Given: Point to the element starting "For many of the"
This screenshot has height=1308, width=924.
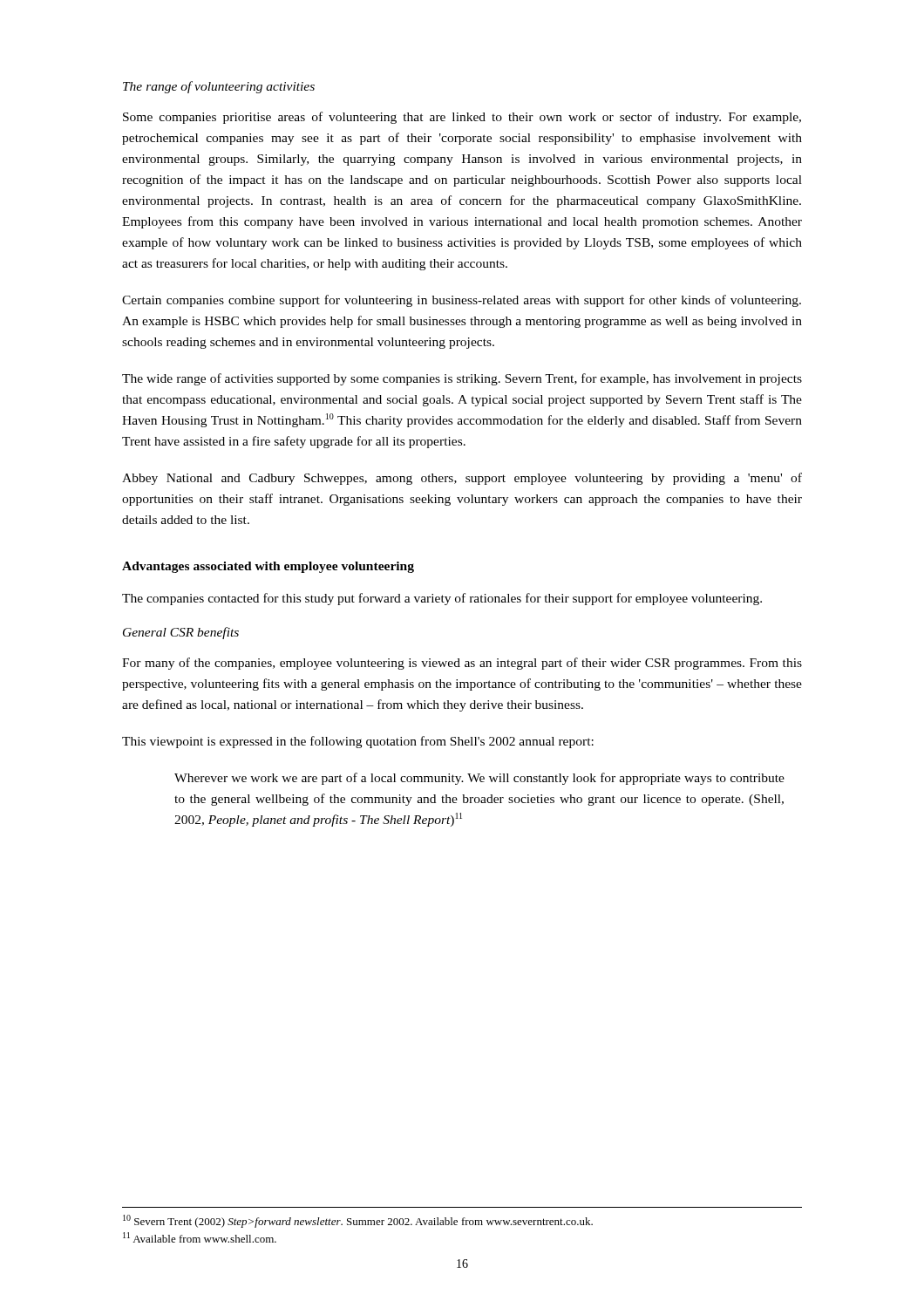Looking at the screenshot, I should click(462, 683).
